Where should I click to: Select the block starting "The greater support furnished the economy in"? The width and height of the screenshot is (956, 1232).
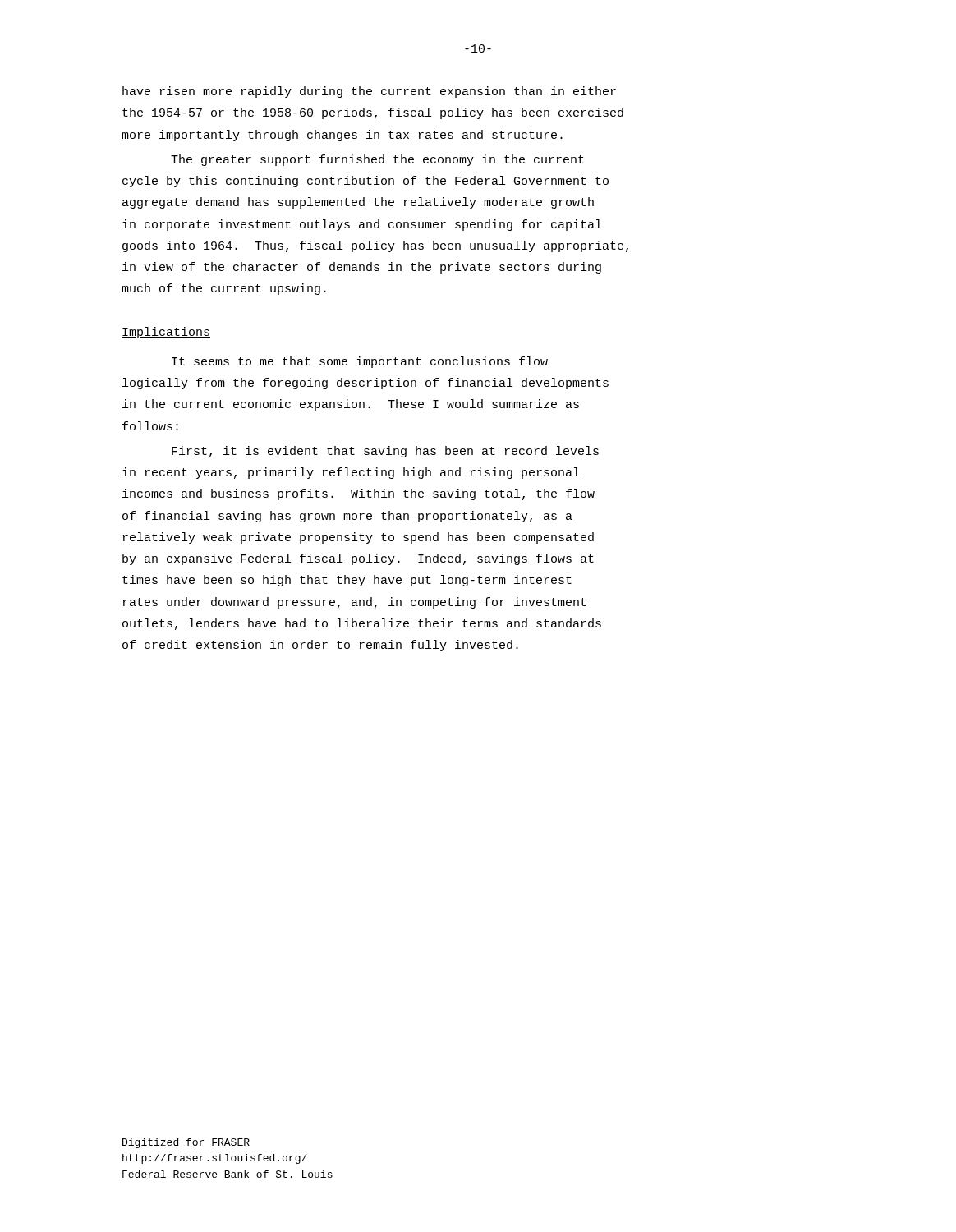coord(478,226)
